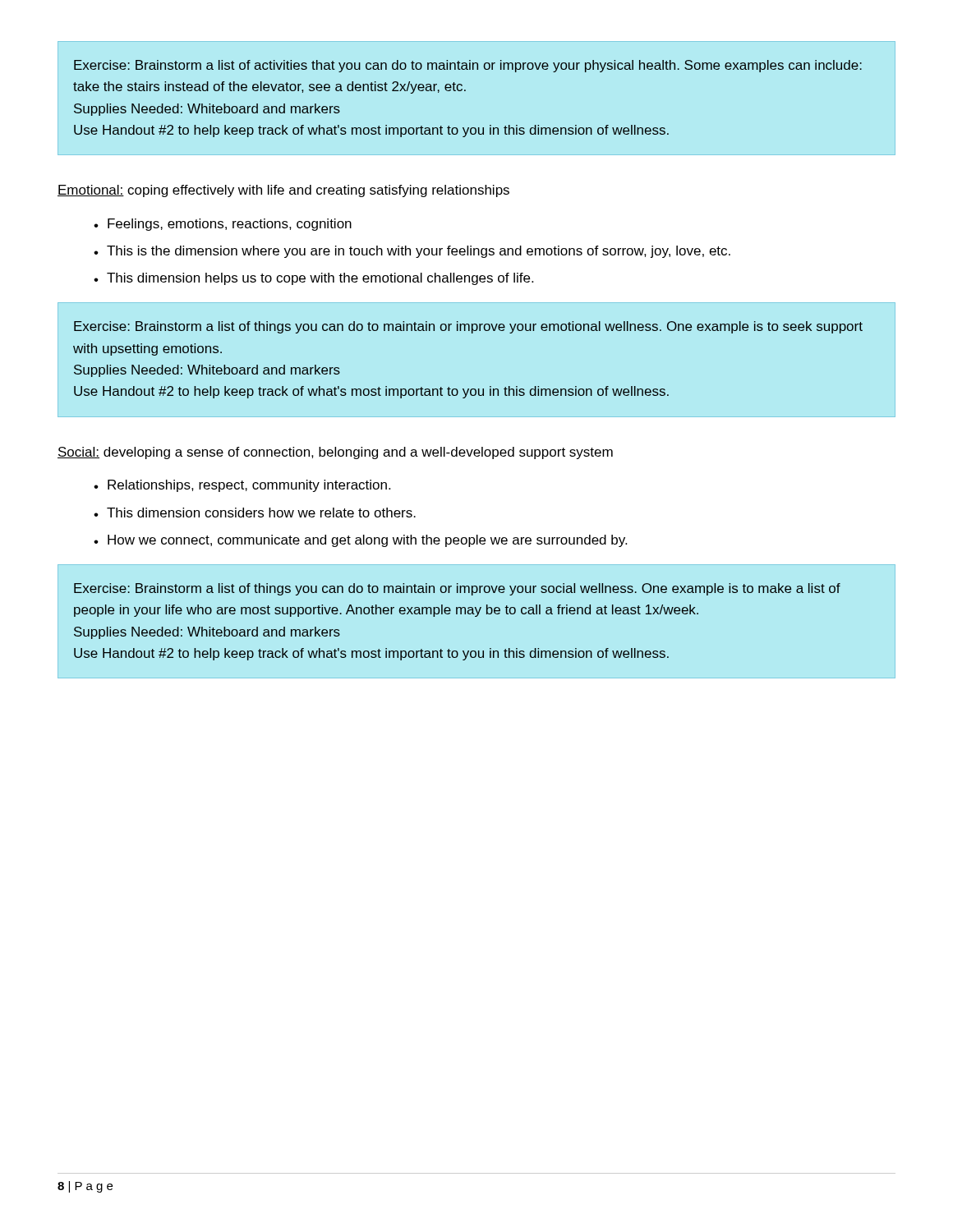953x1232 pixels.
Task: Point to the text block starting "•Feelings, emotions, reactions,"
Action: coord(223,225)
